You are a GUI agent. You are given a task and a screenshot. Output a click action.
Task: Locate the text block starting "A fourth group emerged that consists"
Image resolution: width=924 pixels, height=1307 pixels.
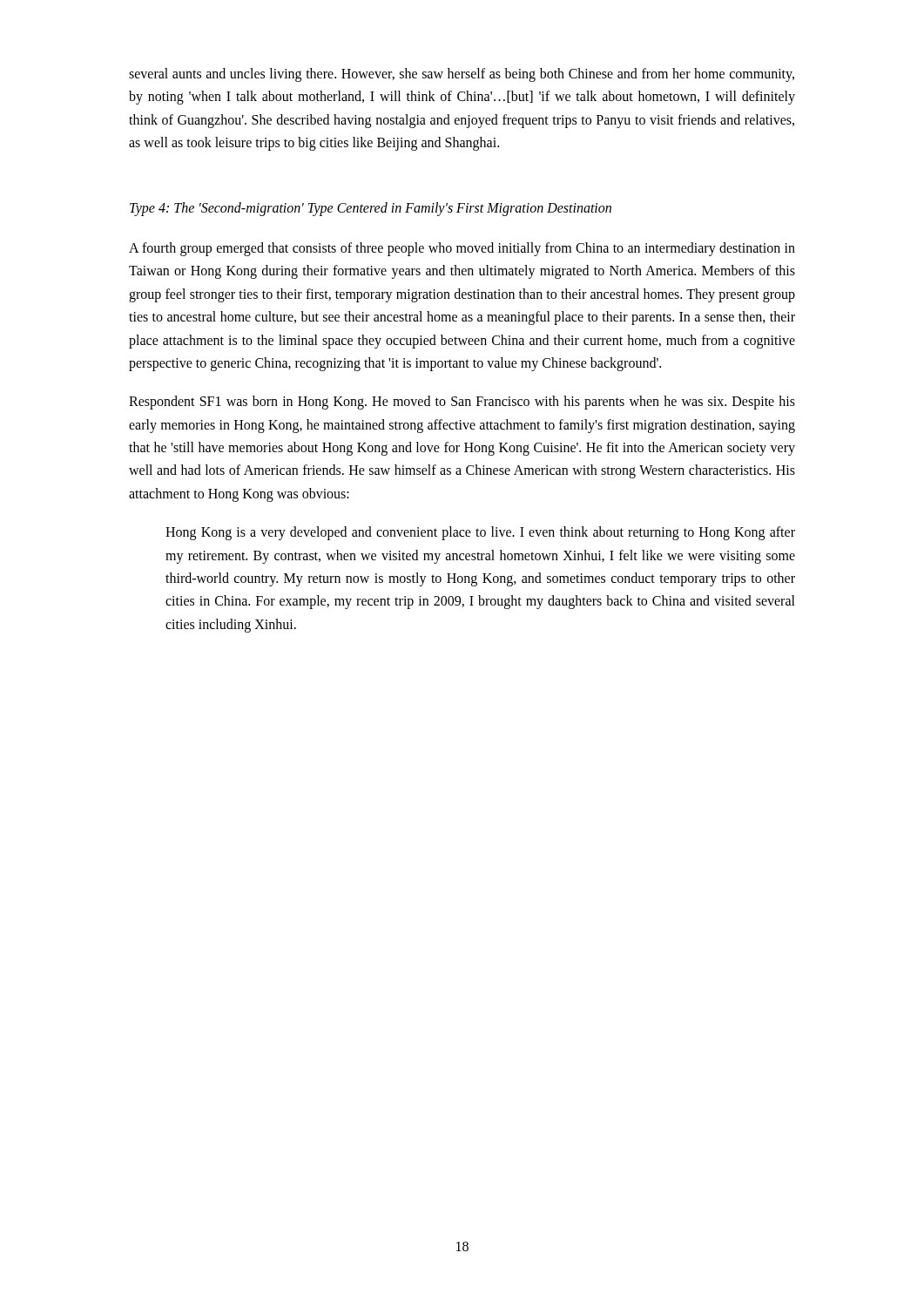(x=462, y=305)
